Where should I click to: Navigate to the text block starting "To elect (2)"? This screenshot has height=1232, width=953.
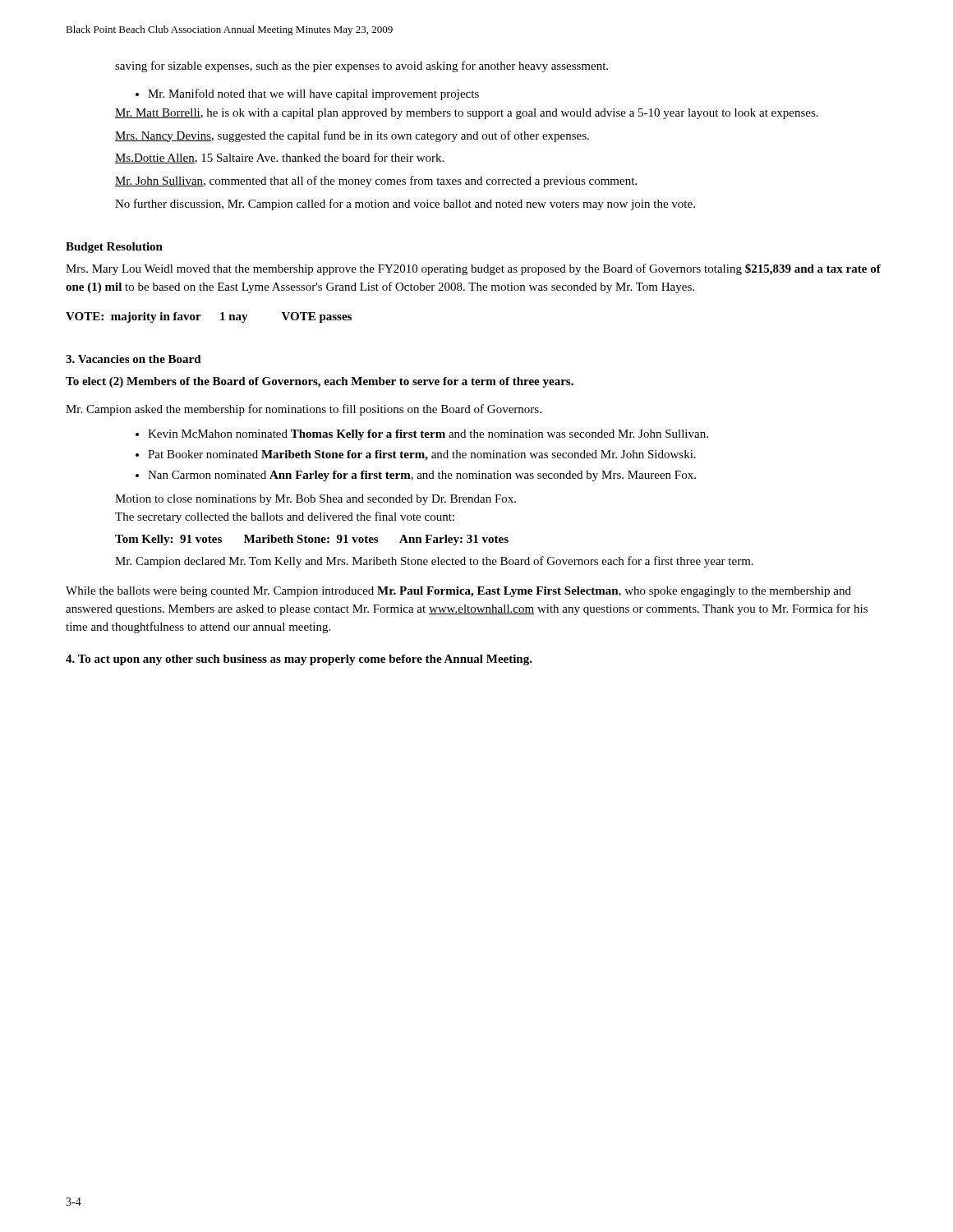click(476, 382)
